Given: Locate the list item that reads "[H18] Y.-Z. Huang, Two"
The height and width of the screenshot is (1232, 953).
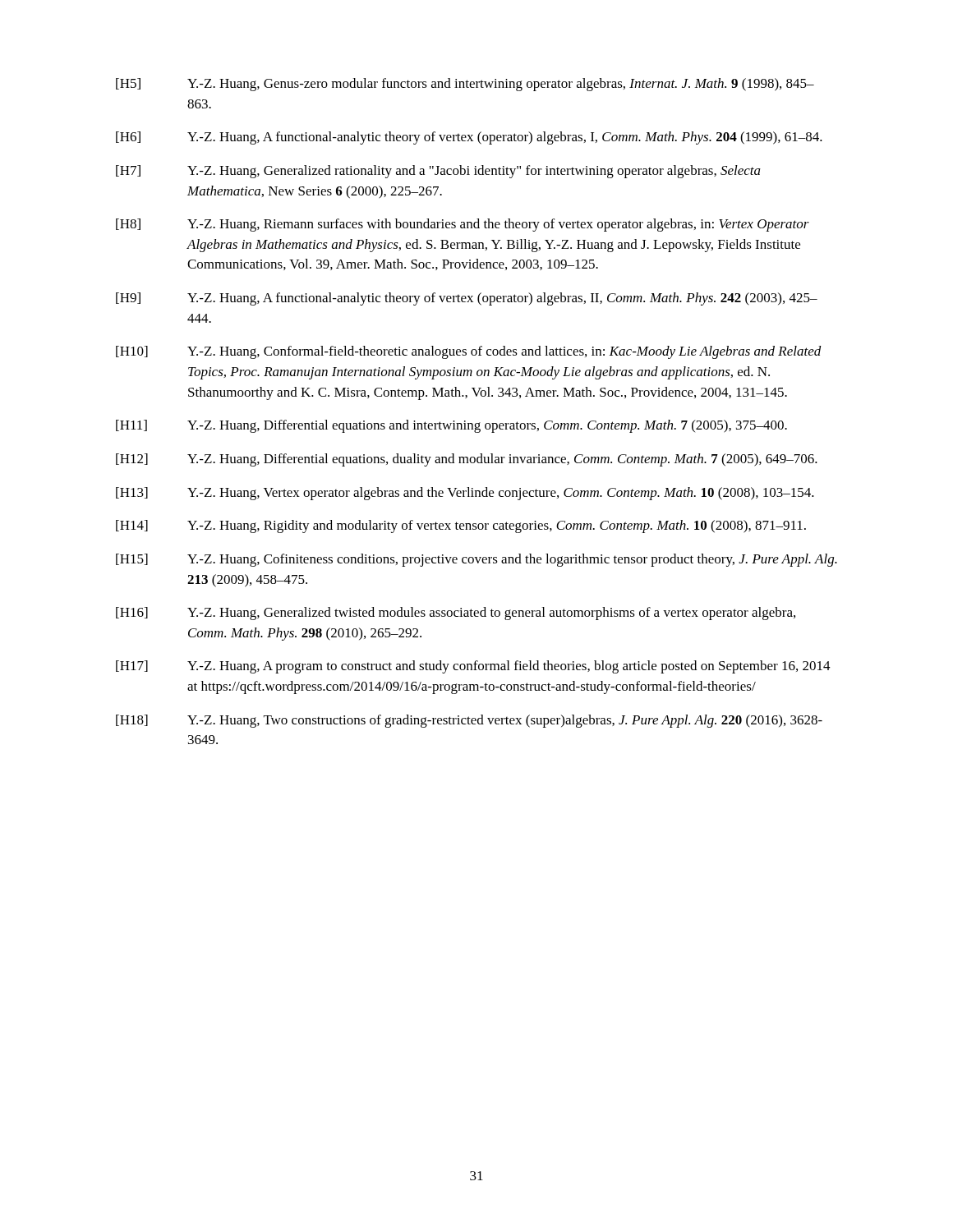Looking at the screenshot, I should pyautogui.click(x=469, y=721).
